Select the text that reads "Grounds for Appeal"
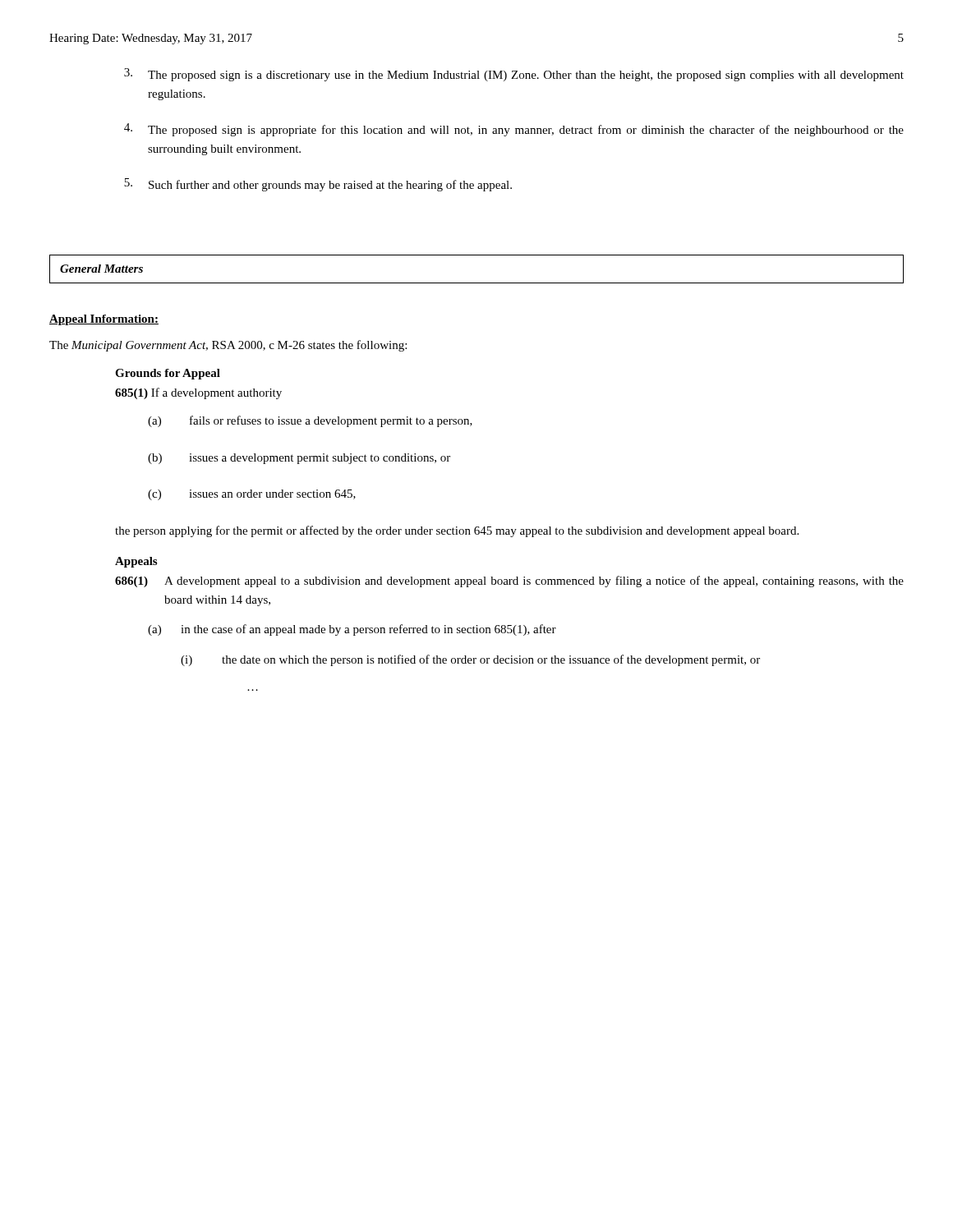953x1232 pixels. pyautogui.click(x=168, y=372)
